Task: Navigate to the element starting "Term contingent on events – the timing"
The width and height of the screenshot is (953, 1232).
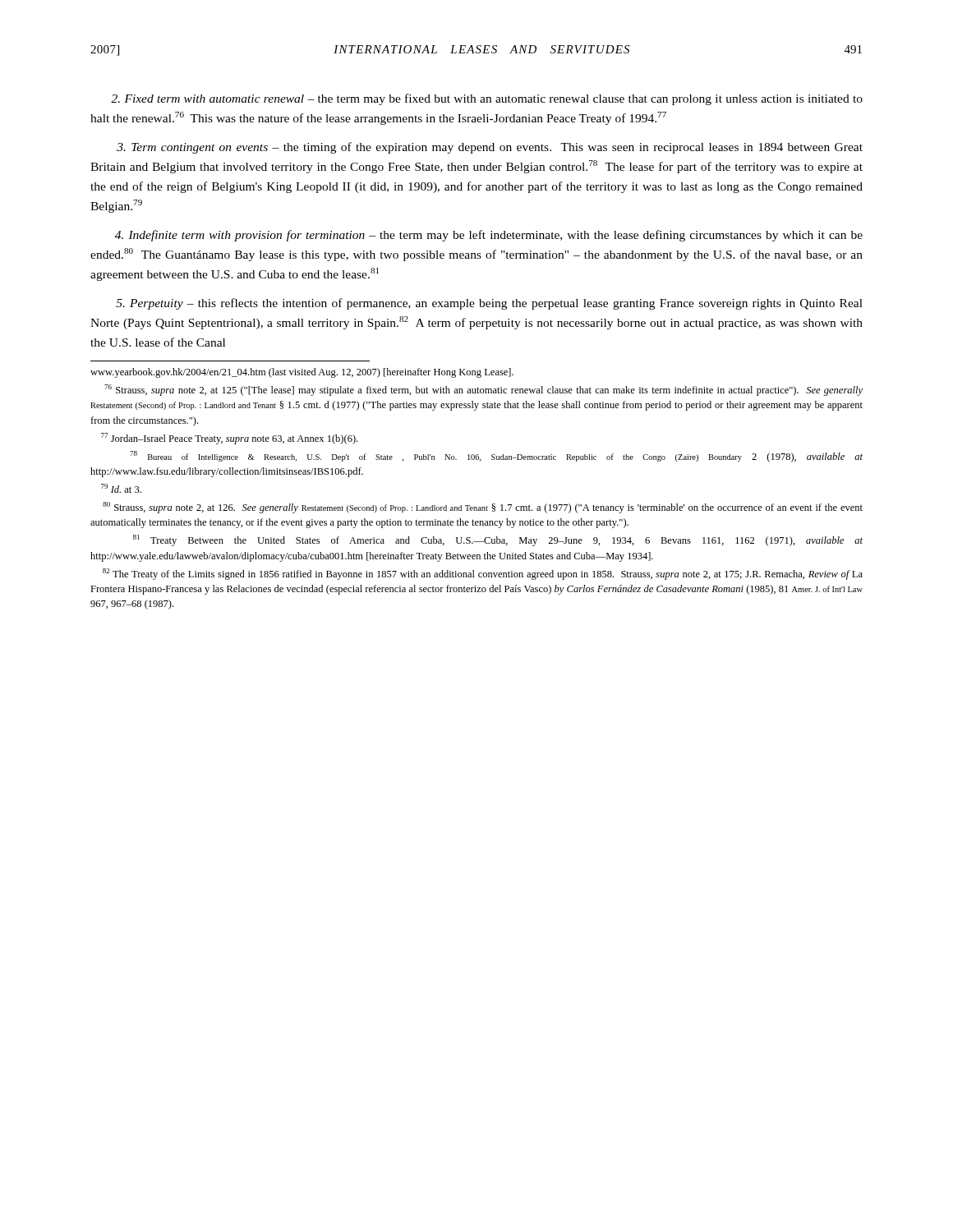Action: (x=476, y=176)
